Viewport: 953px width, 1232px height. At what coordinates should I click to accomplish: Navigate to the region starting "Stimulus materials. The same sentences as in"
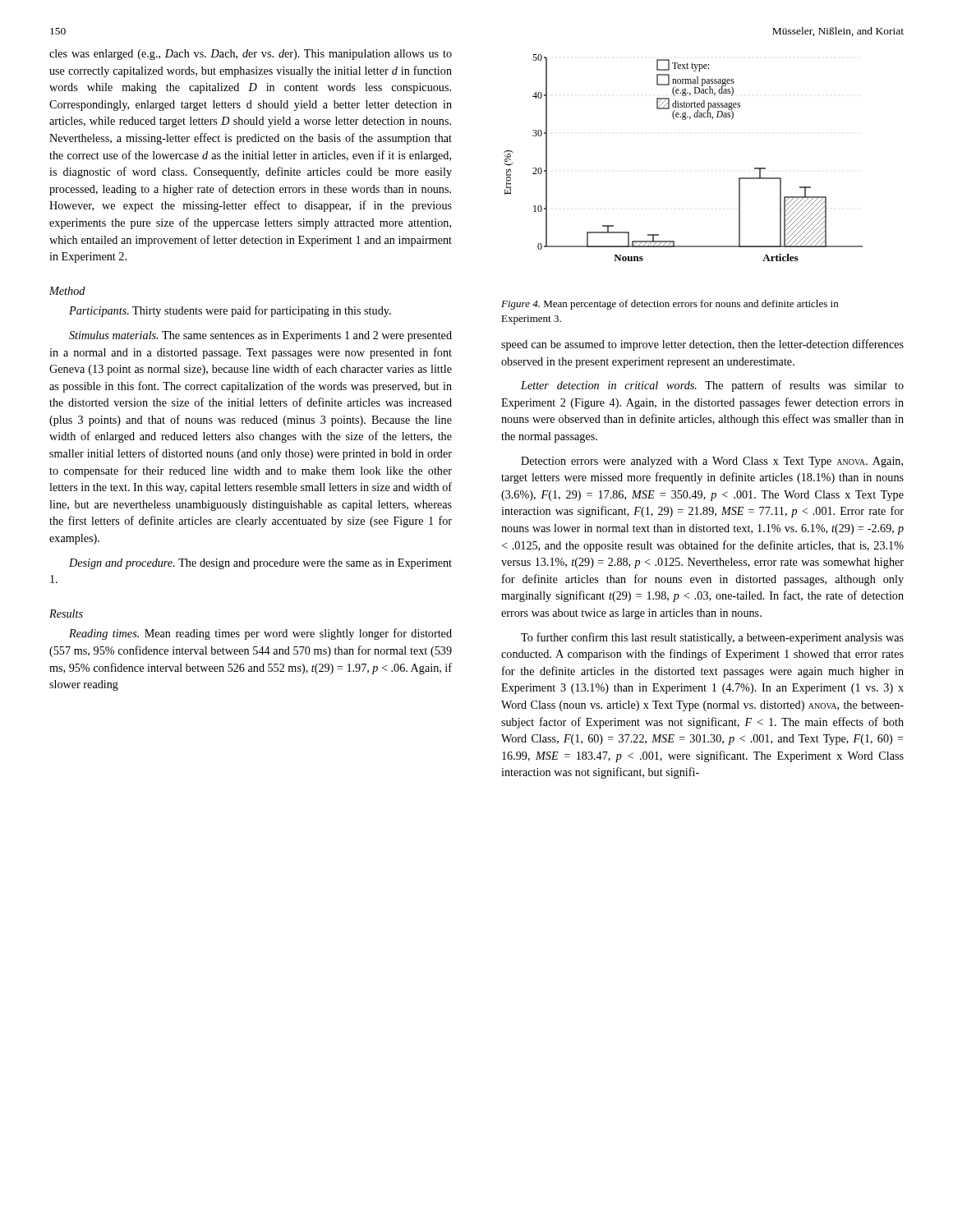pyautogui.click(x=251, y=437)
